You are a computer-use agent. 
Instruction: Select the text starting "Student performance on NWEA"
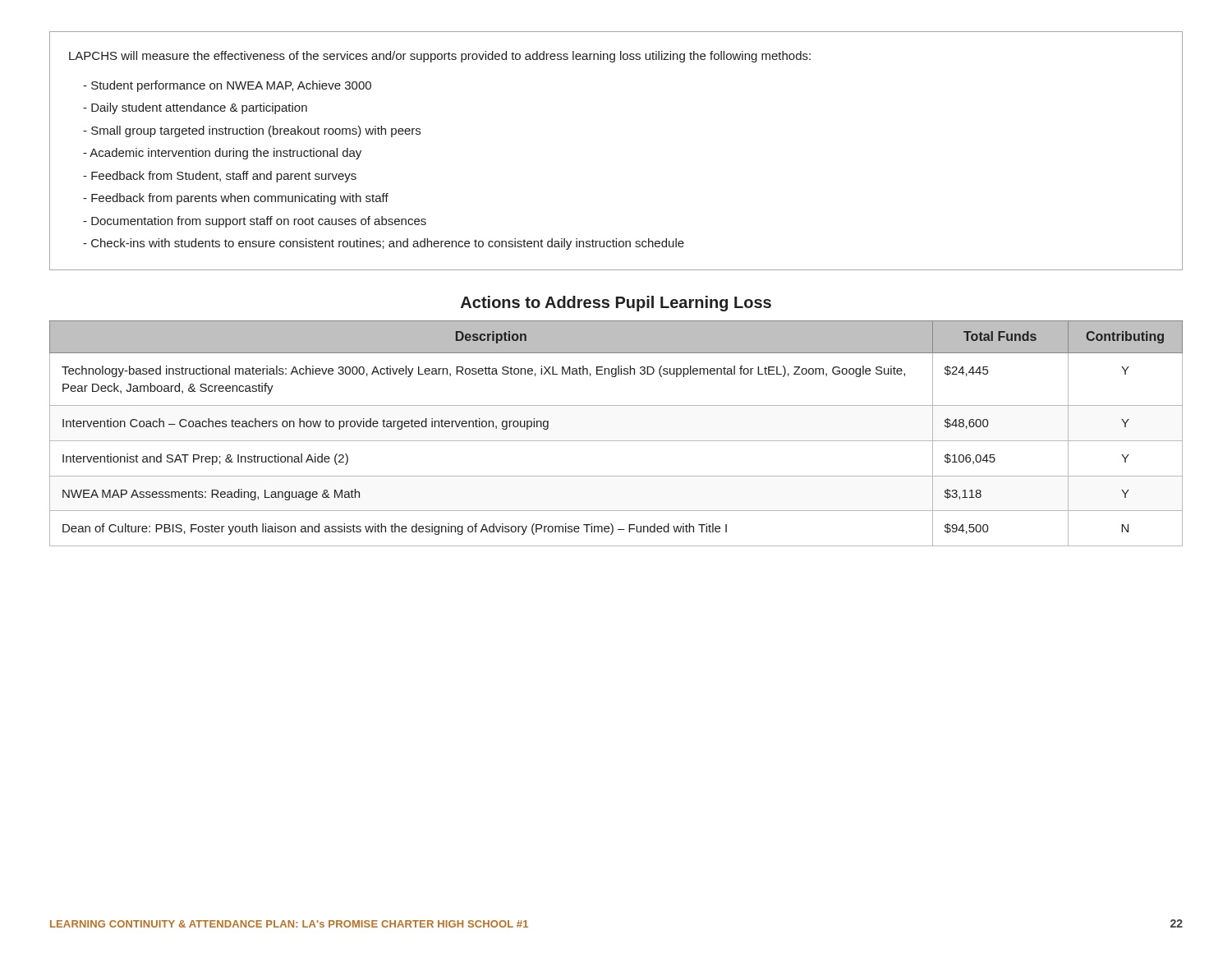coord(227,85)
